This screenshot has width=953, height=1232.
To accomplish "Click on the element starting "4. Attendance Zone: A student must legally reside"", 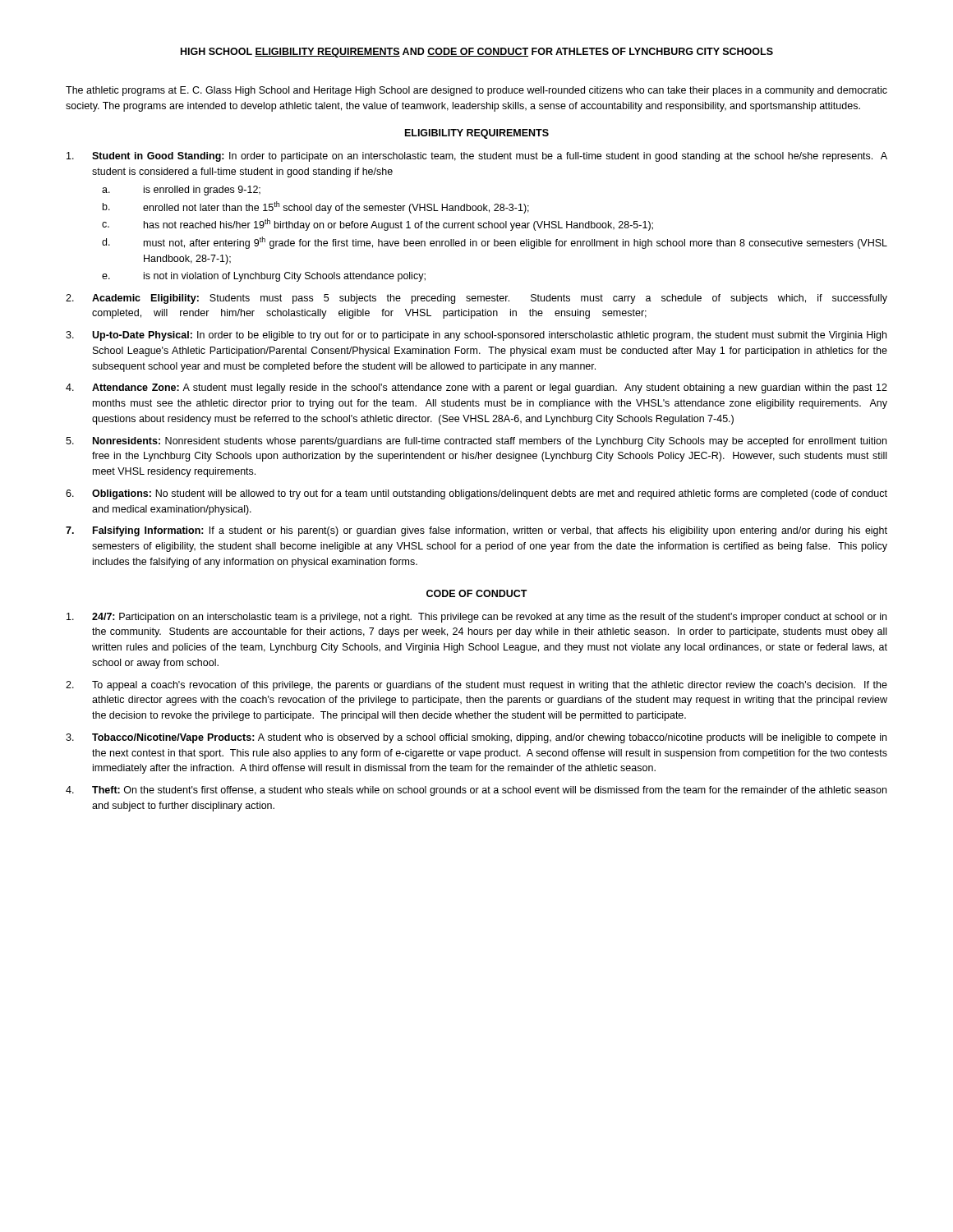I will click(476, 404).
